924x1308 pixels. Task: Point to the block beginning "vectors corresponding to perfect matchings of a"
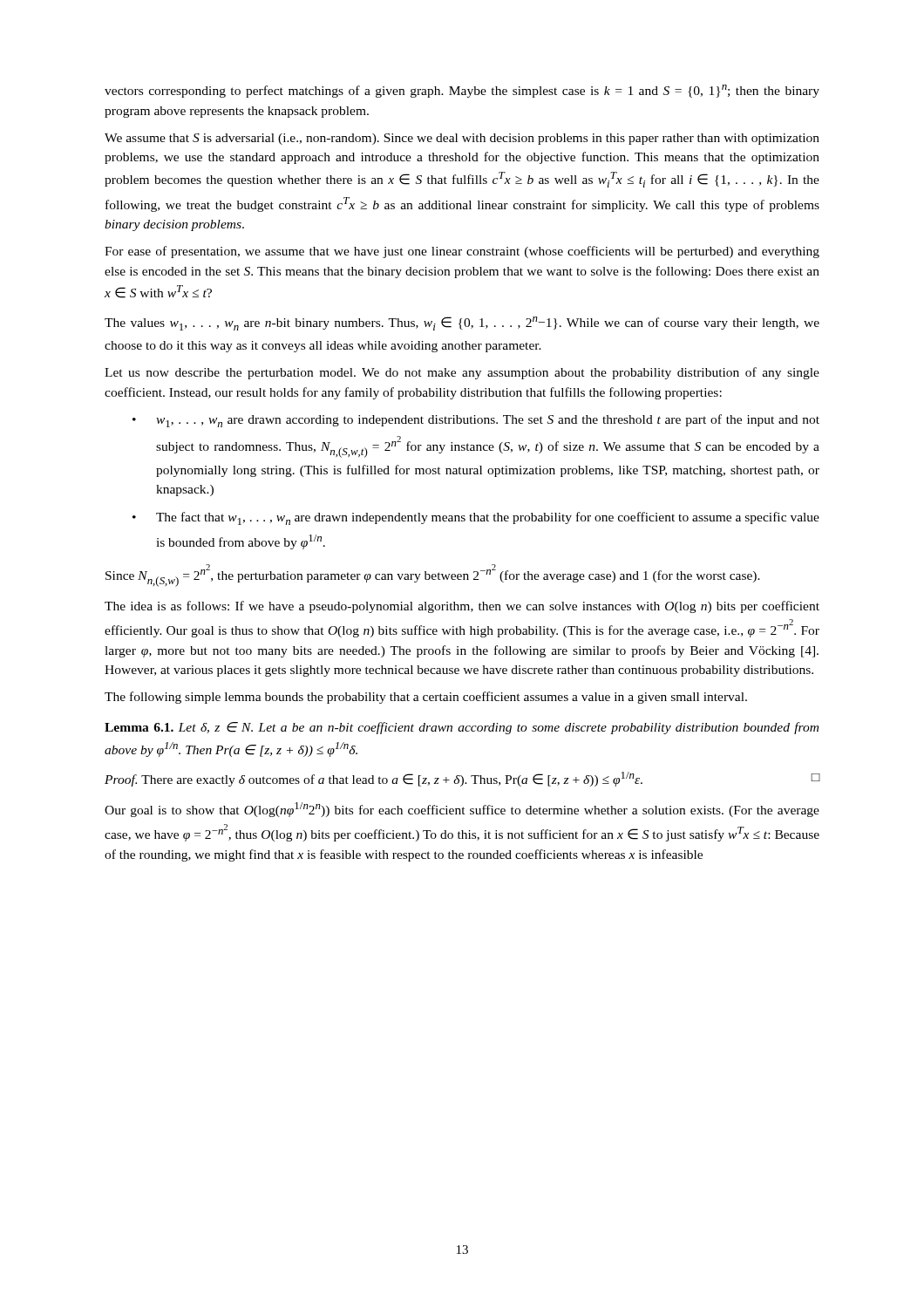(462, 99)
